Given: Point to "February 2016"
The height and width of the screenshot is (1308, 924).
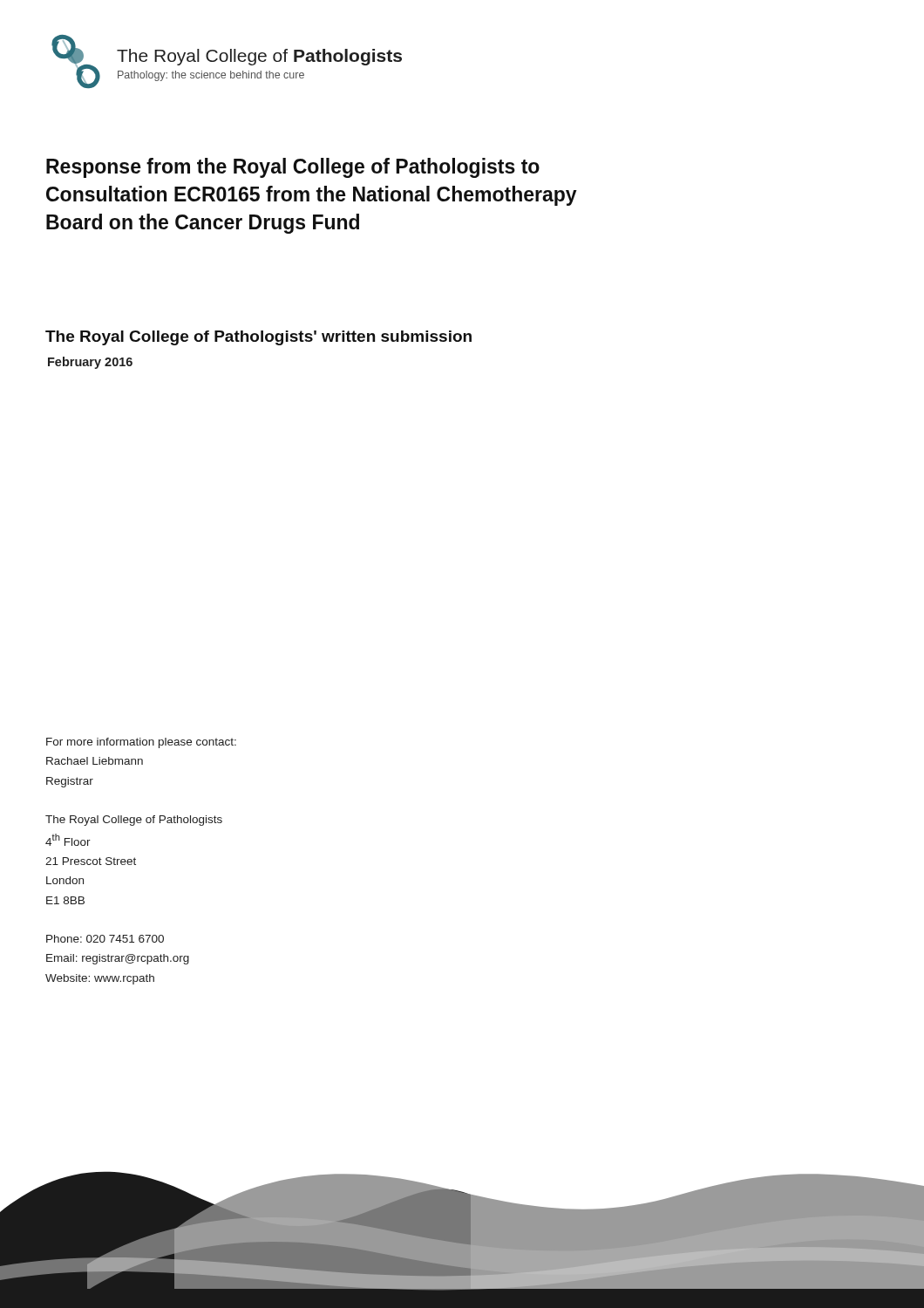Looking at the screenshot, I should tap(90, 362).
